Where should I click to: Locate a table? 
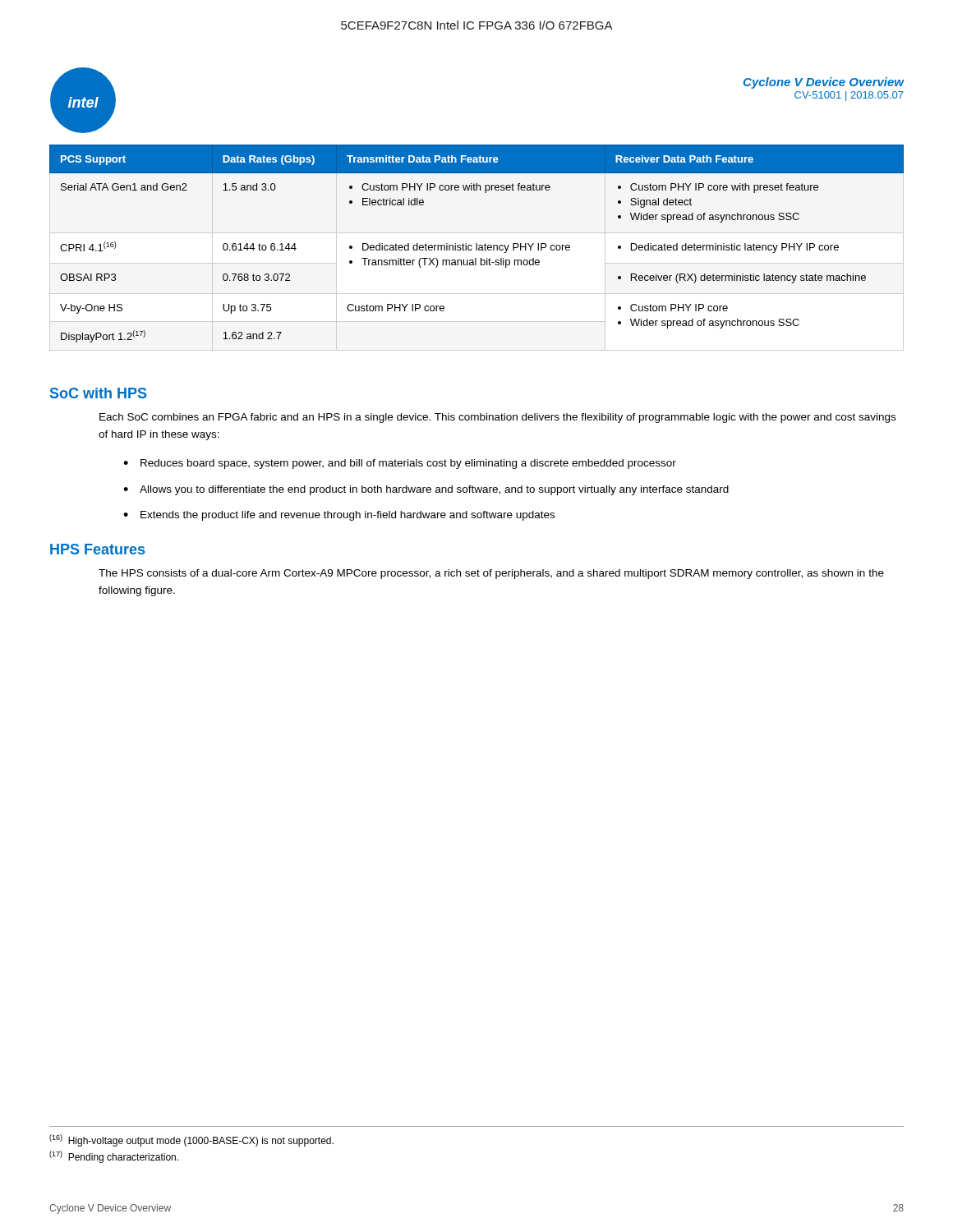(x=476, y=248)
